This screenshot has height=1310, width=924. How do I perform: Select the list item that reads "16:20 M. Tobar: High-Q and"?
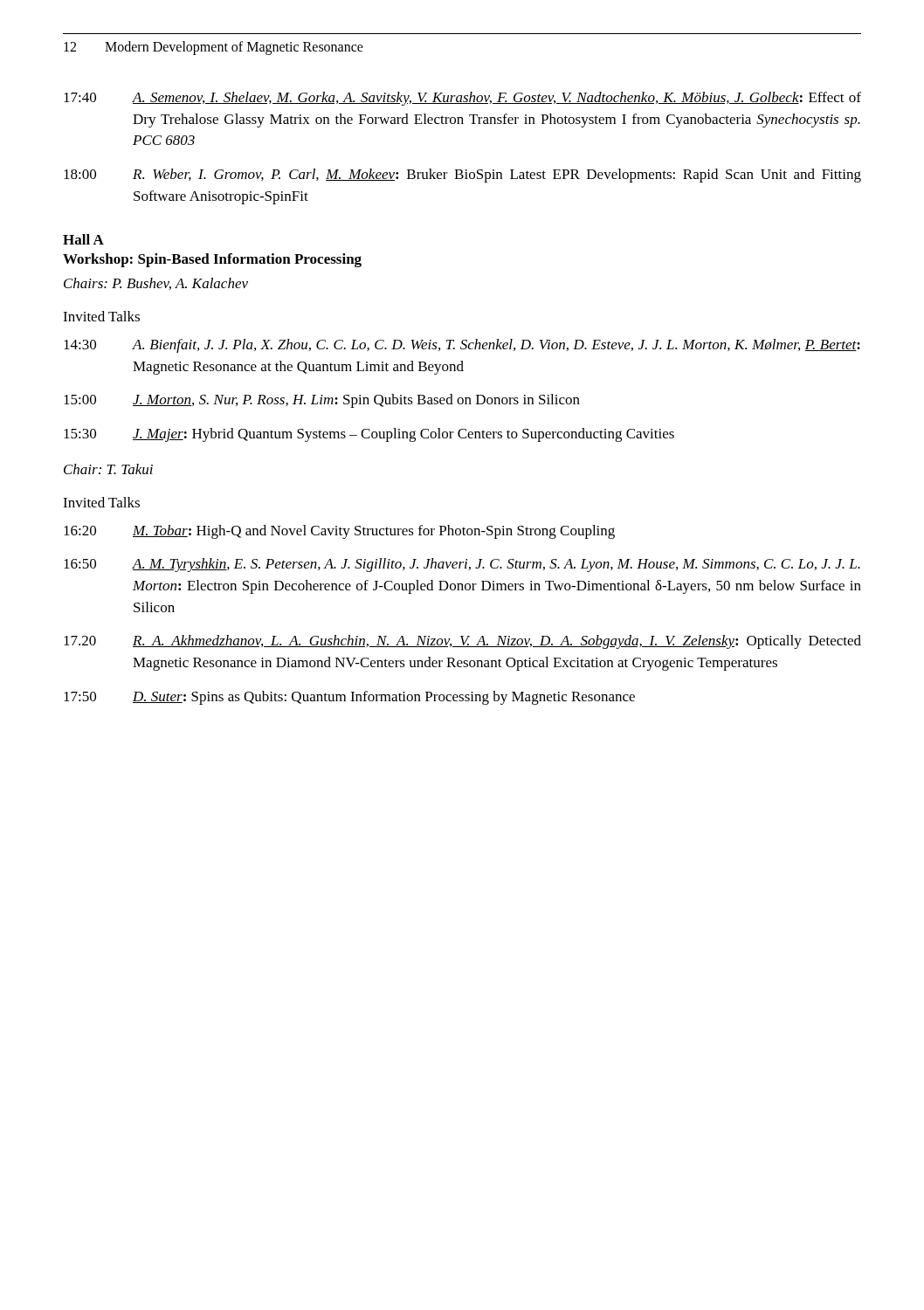click(x=462, y=531)
